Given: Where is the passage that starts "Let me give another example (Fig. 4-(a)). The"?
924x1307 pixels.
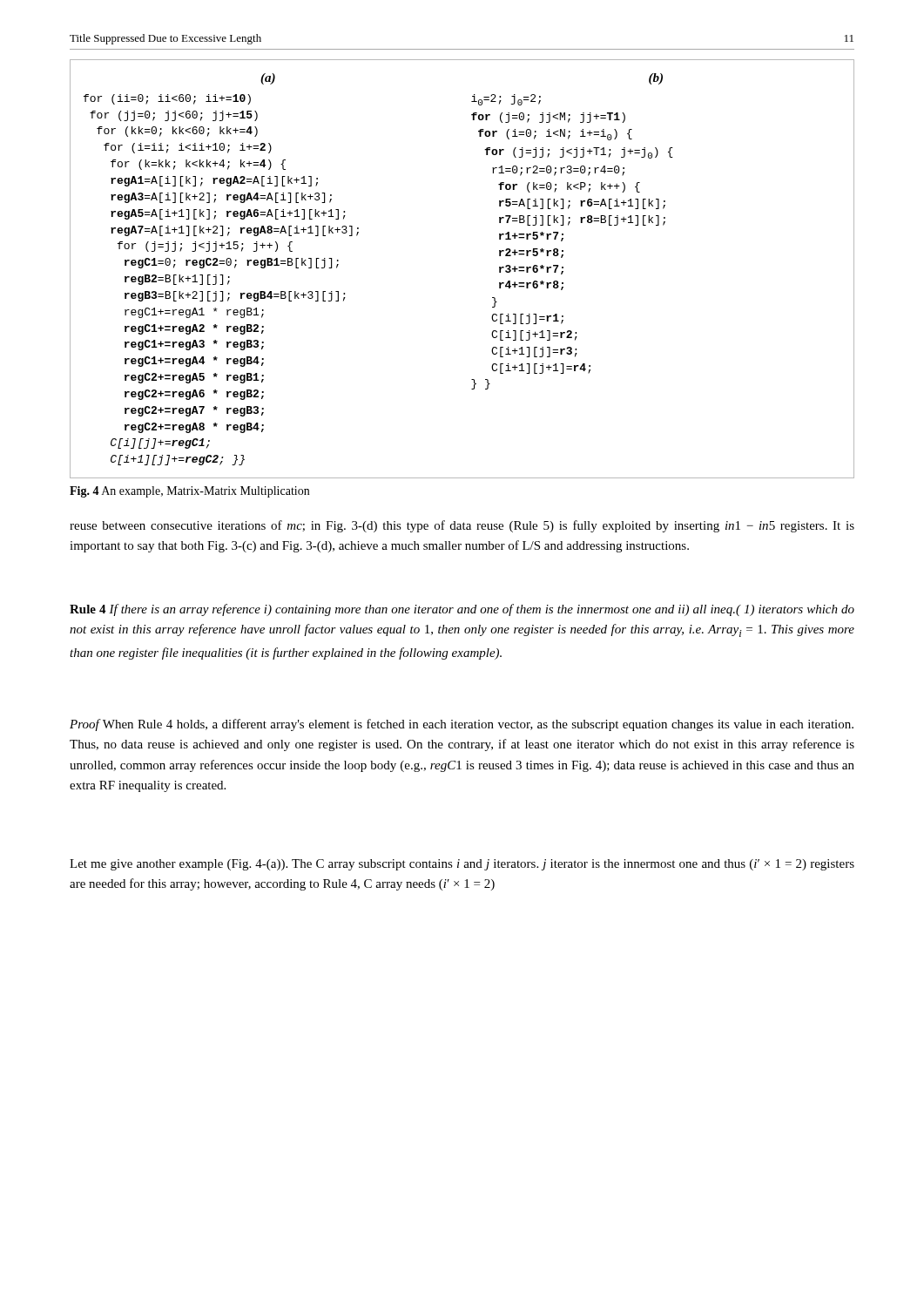Looking at the screenshot, I should point(462,874).
